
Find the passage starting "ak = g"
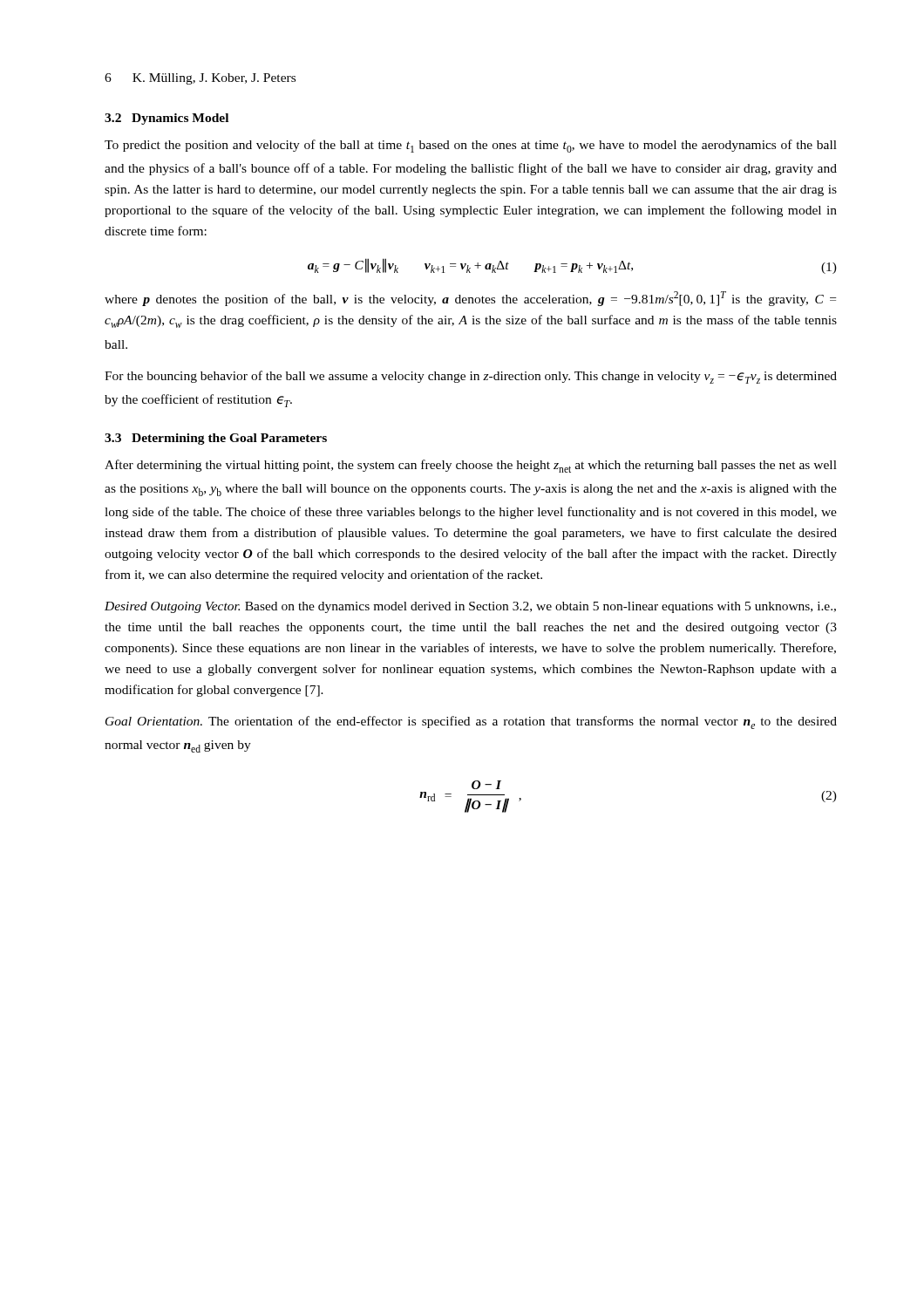click(572, 267)
